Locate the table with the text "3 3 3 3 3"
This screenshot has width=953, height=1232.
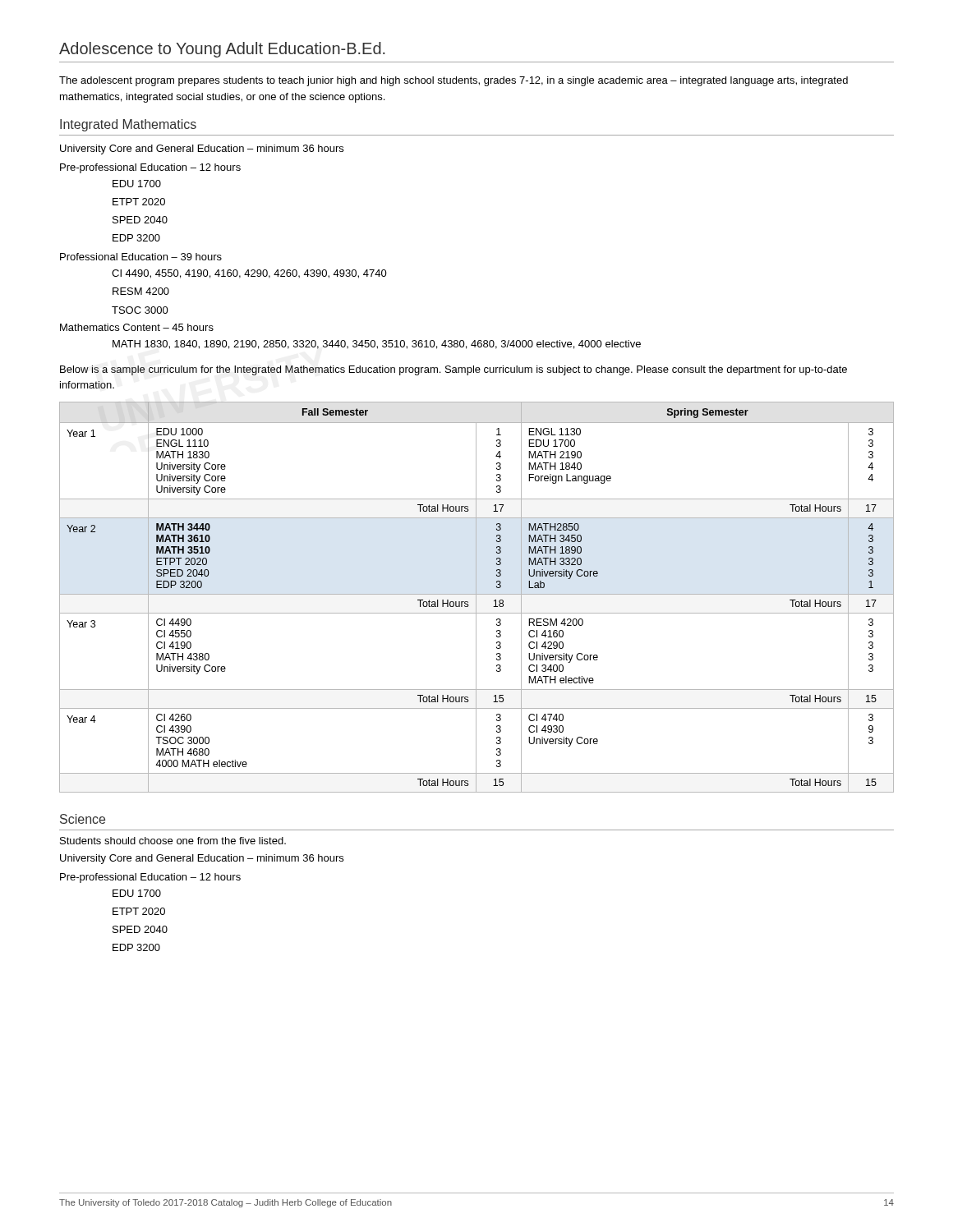pos(476,597)
